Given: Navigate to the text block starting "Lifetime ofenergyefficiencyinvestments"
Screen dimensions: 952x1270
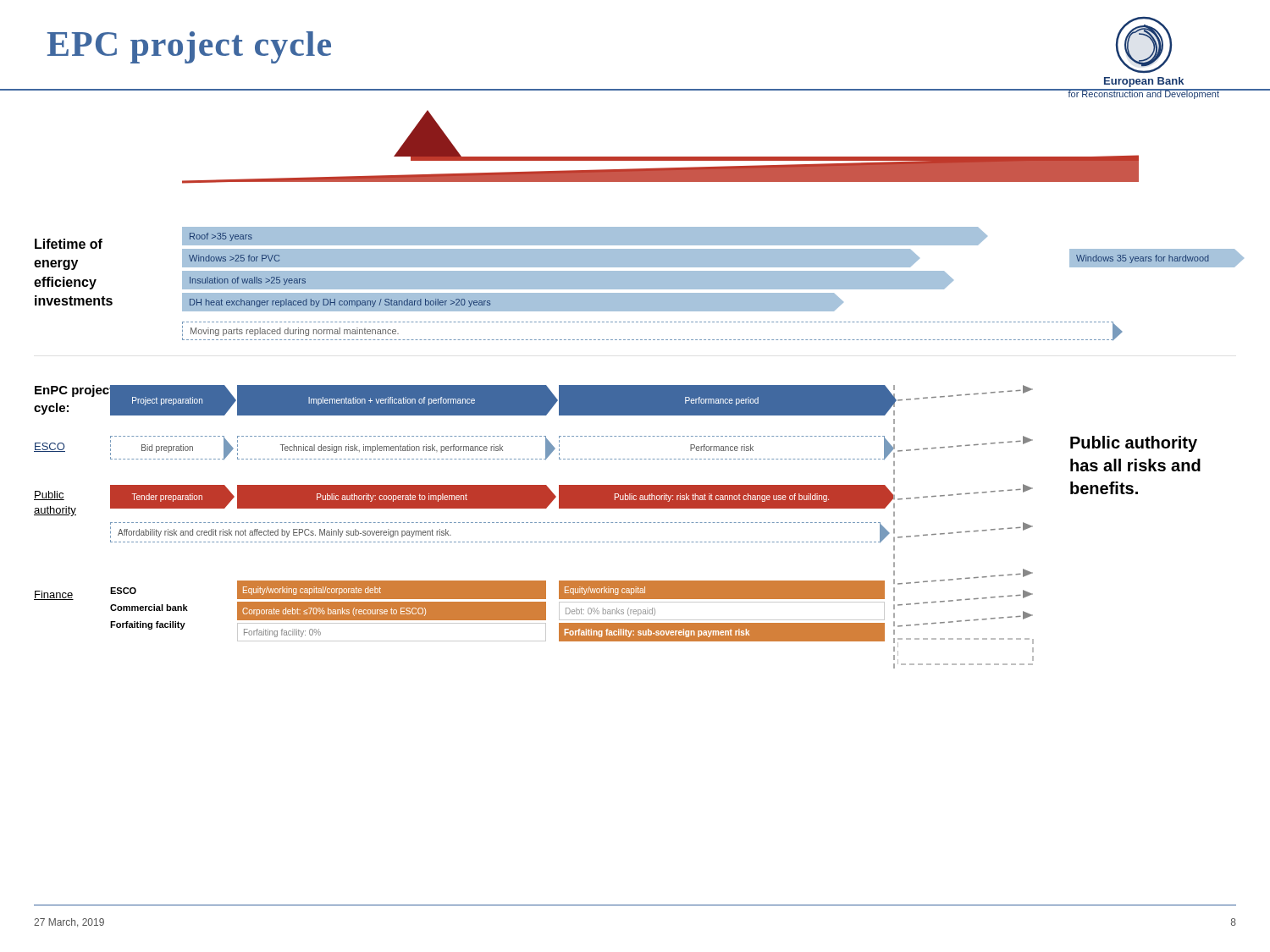Looking at the screenshot, I should point(73,273).
